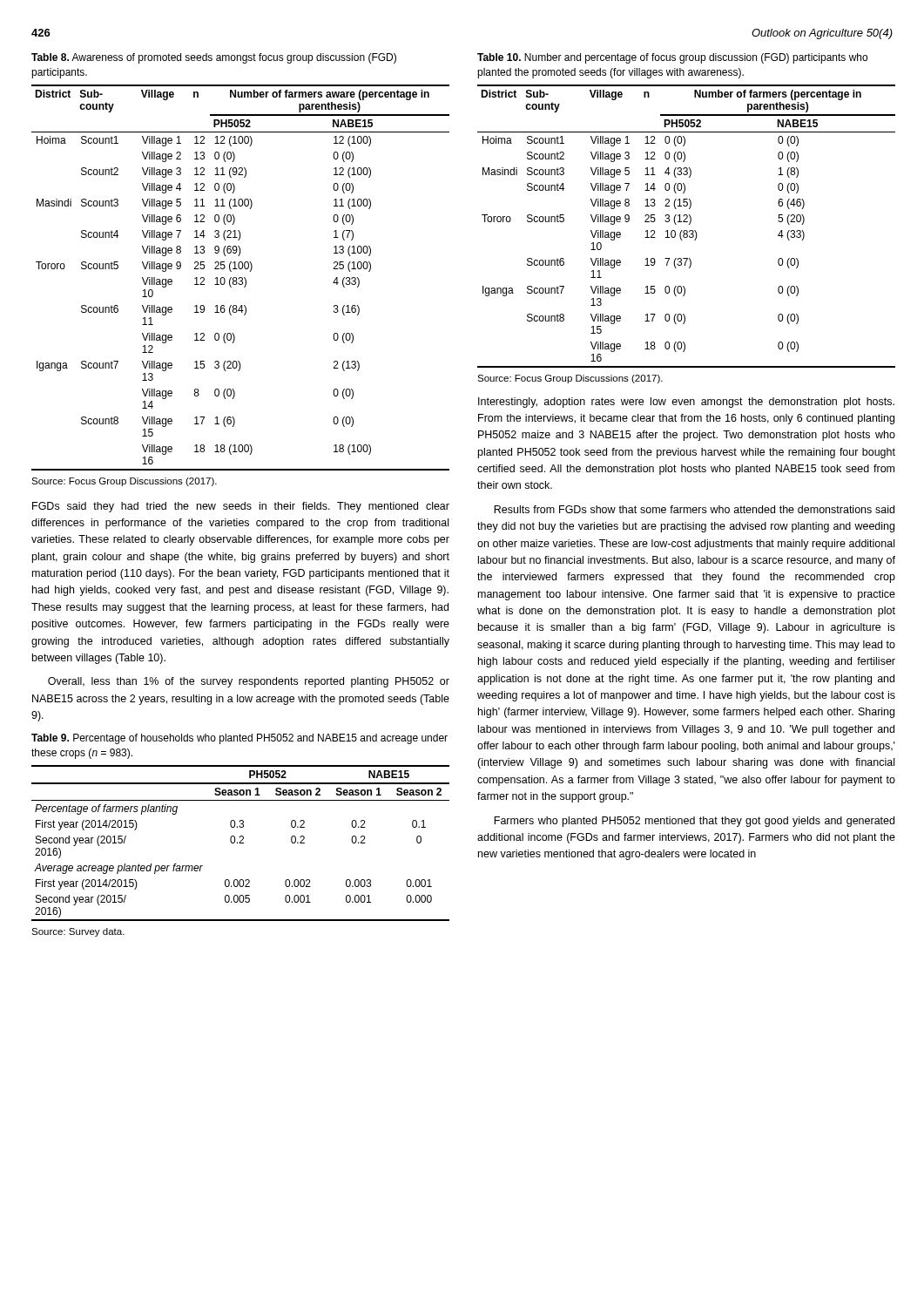Select the table that reads "Second year (2015/"
This screenshot has height=1307, width=924.
240,843
